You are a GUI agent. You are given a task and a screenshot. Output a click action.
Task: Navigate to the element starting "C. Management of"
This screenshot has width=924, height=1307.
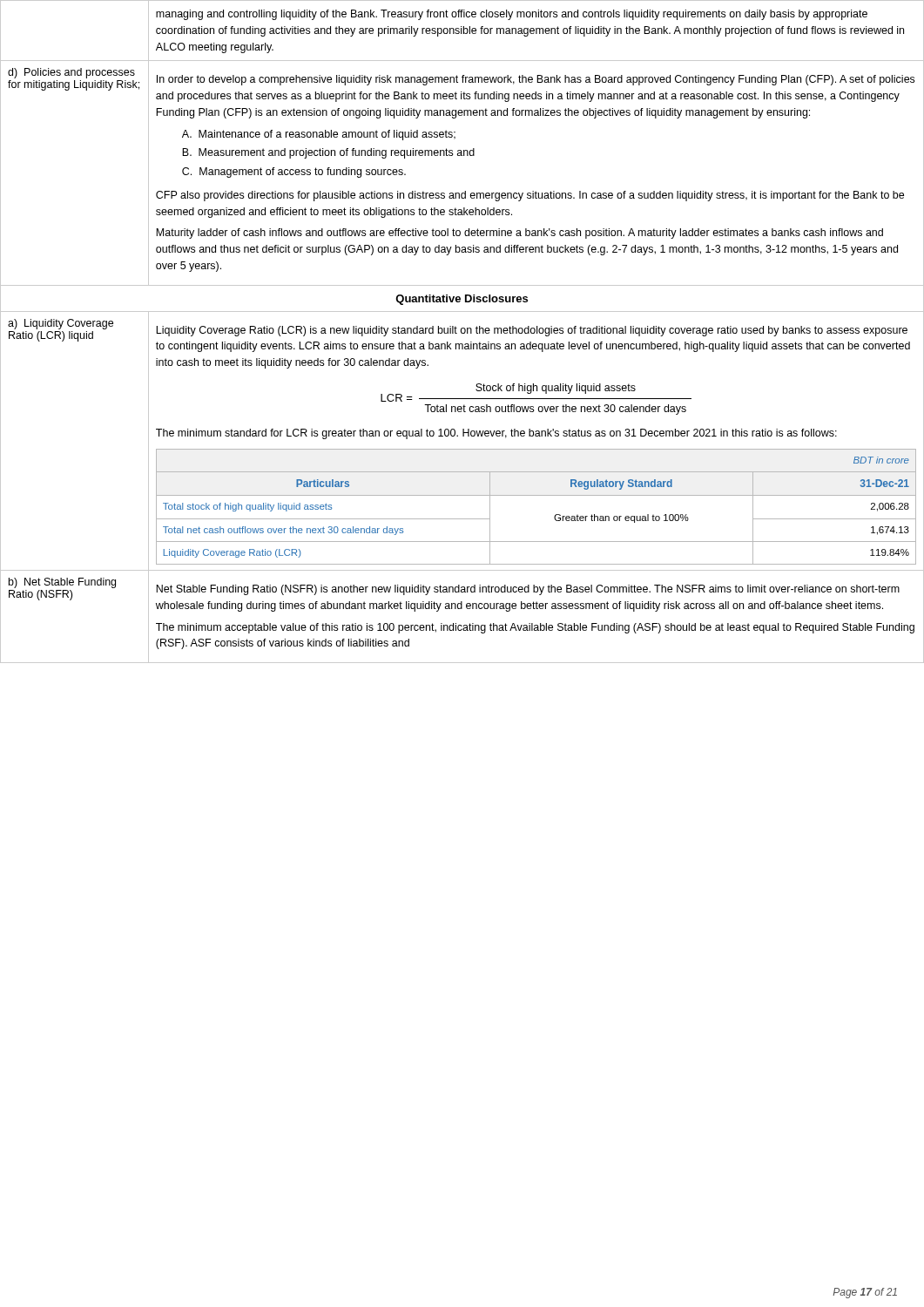click(294, 172)
